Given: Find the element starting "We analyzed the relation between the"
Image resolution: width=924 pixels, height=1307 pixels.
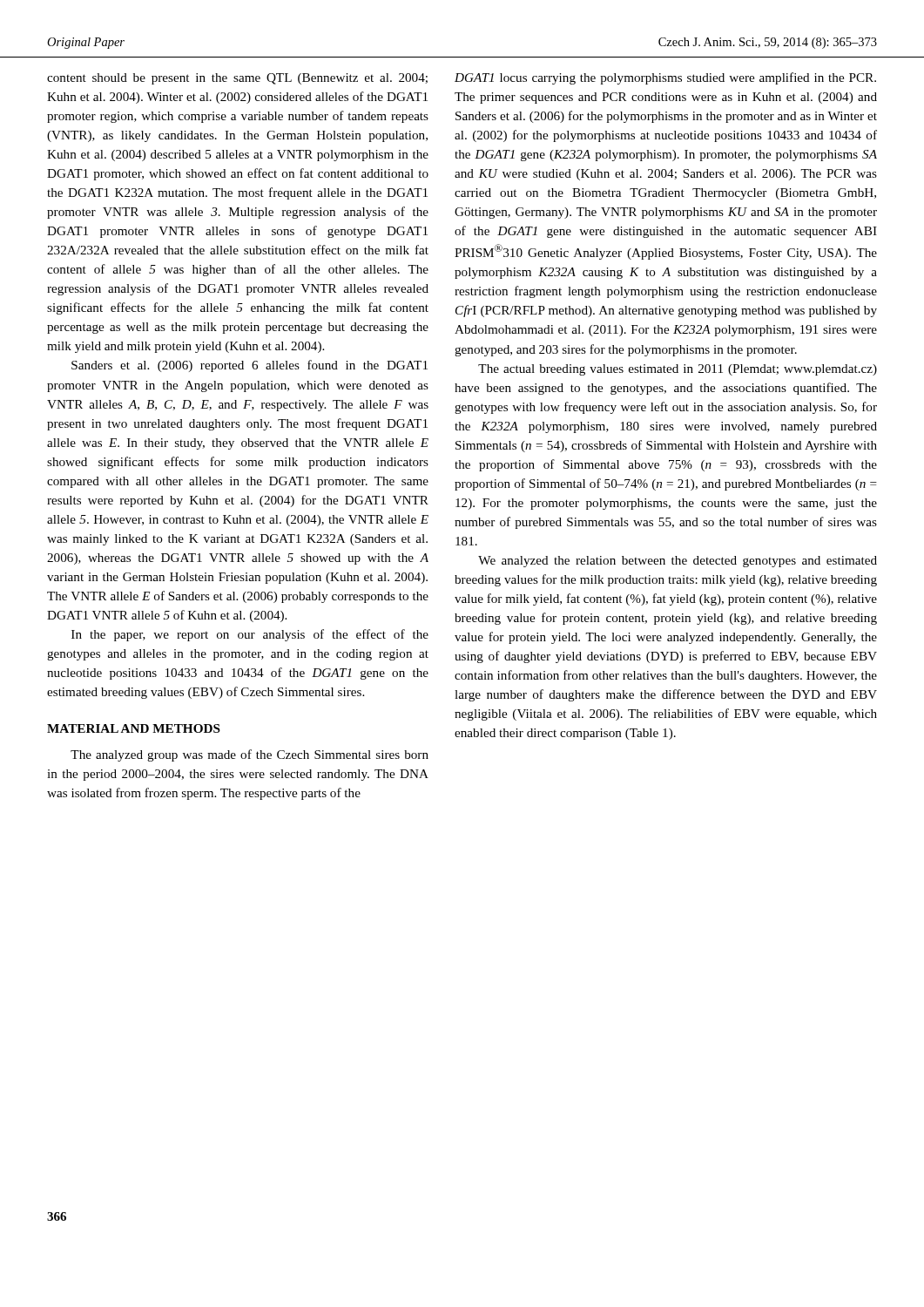Looking at the screenshot, I should 666,646.
